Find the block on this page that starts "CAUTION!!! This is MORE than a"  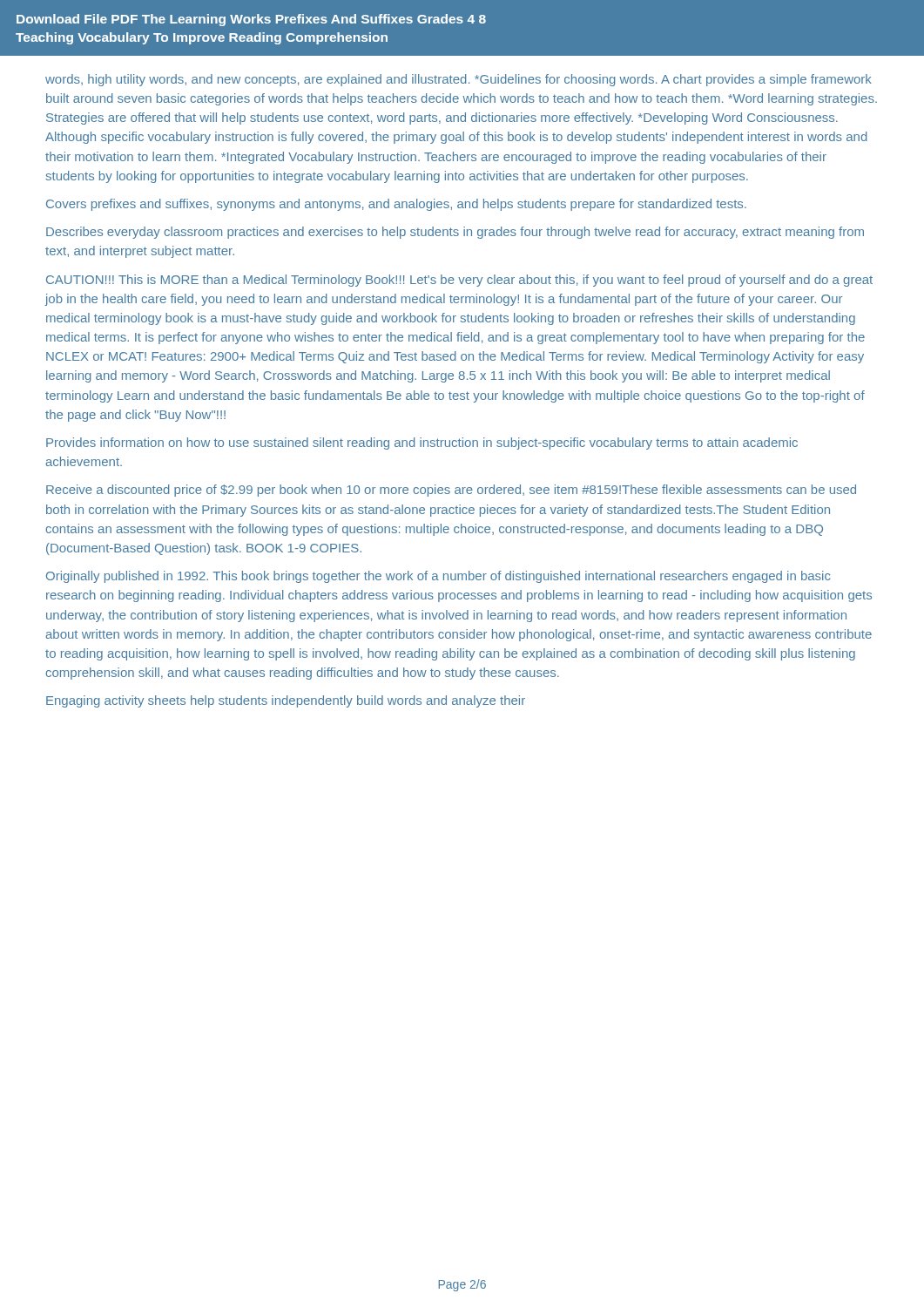click(459, 347)
